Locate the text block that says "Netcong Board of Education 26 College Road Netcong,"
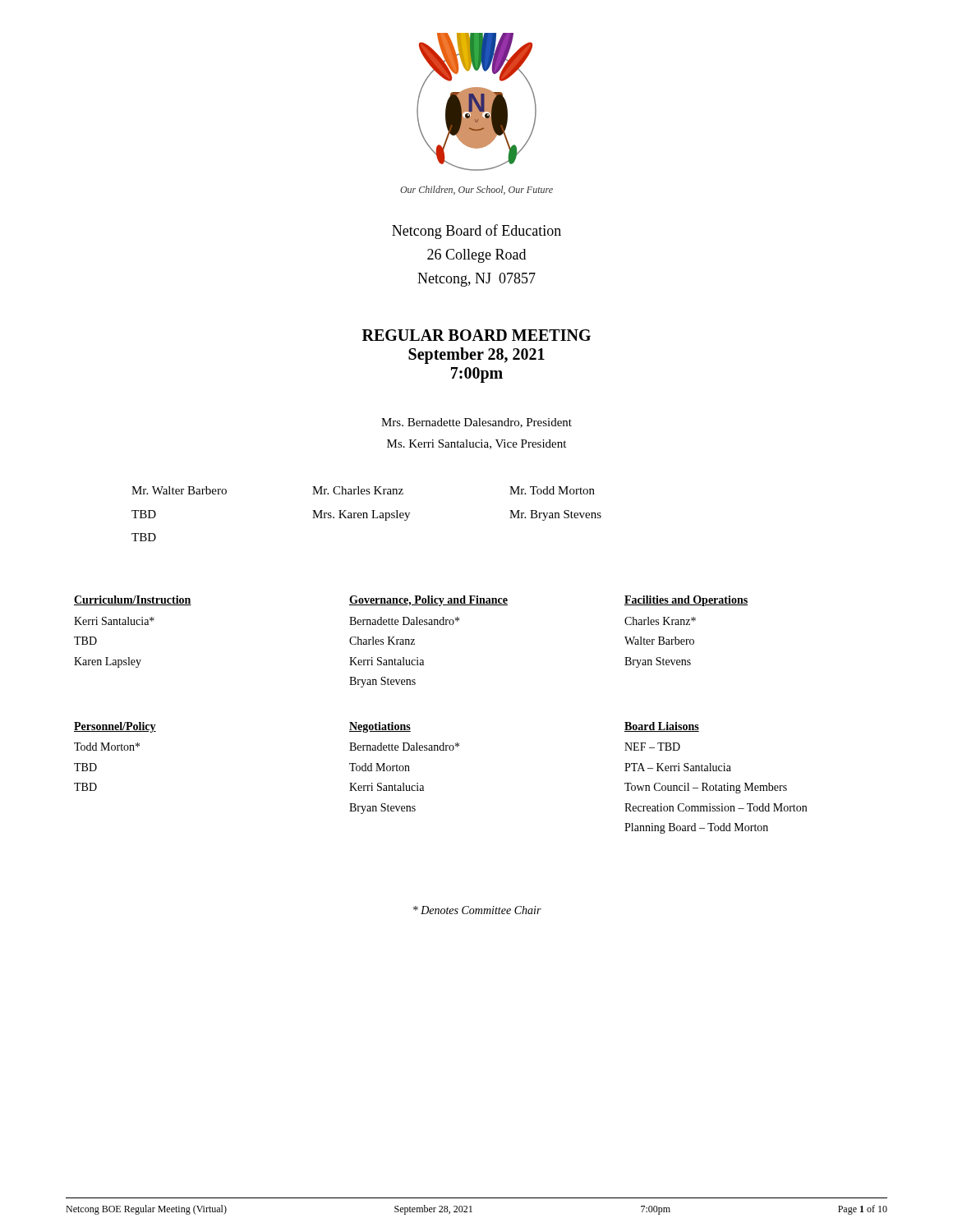Image resolution: width=953 pixels, height=1232 pixels. tap(476, 254)
